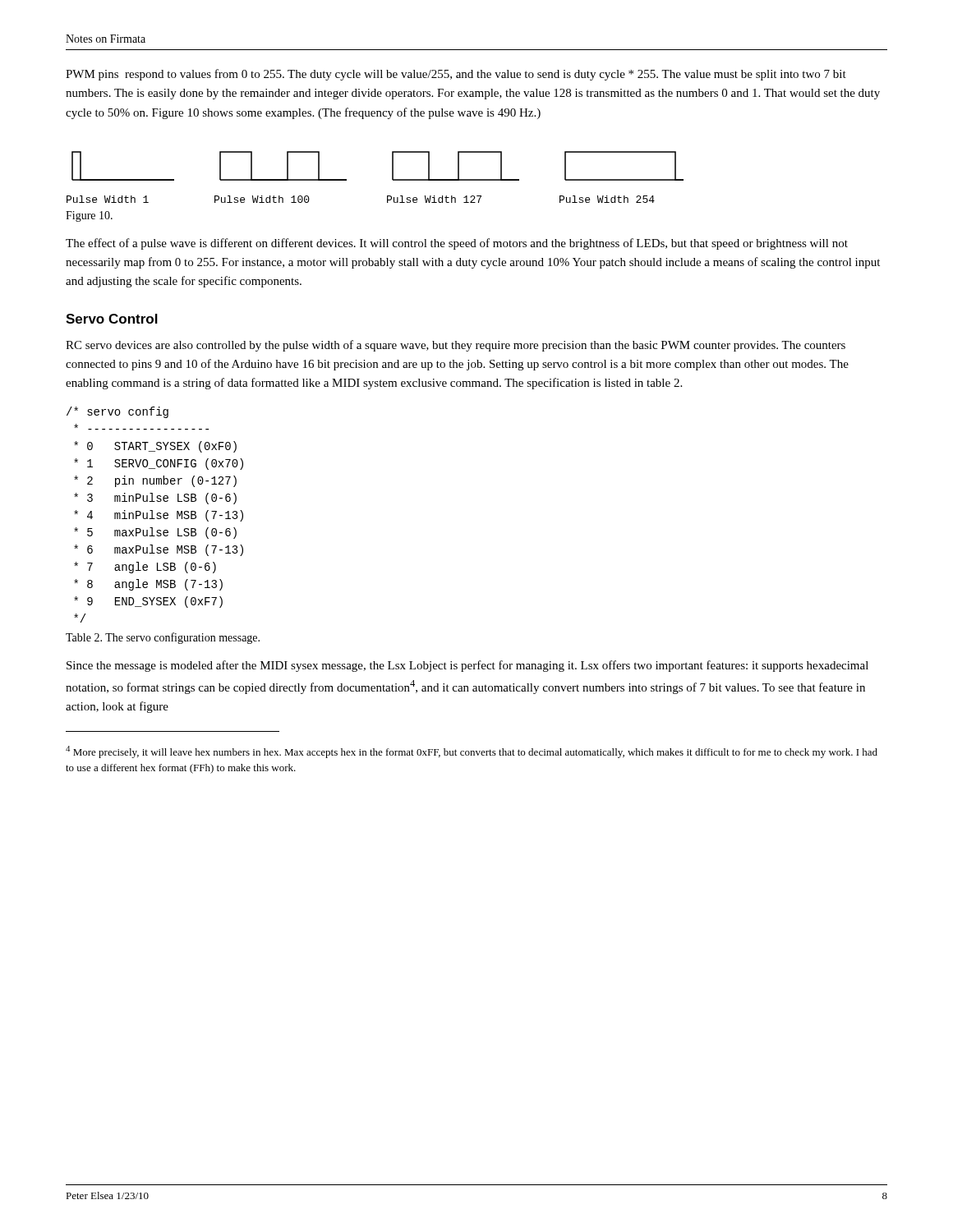
Task: Find the illustration
Action: [476, 171]
